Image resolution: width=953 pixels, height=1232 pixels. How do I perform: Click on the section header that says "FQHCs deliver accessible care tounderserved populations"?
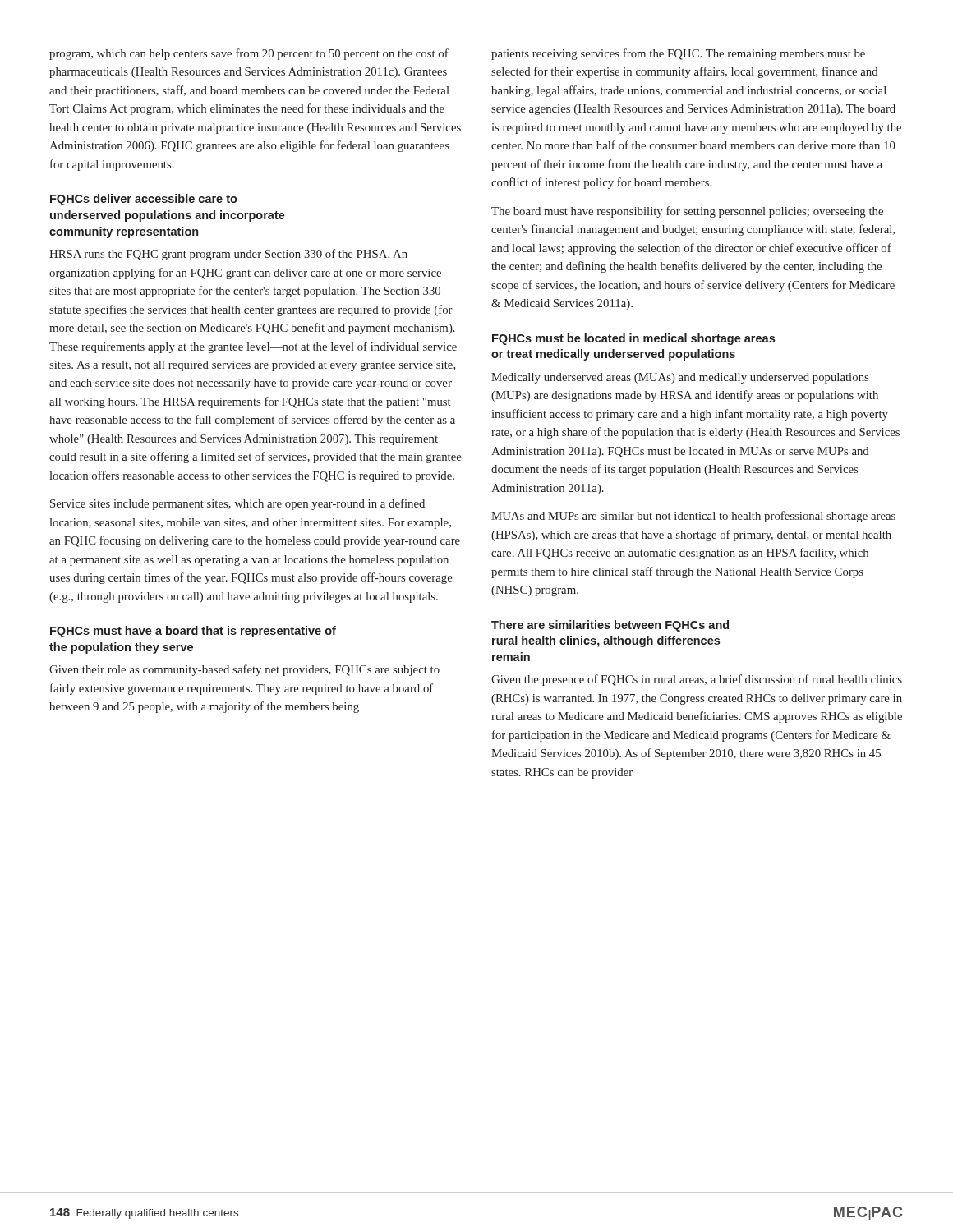pyautogui.click(x=167, y=215)
